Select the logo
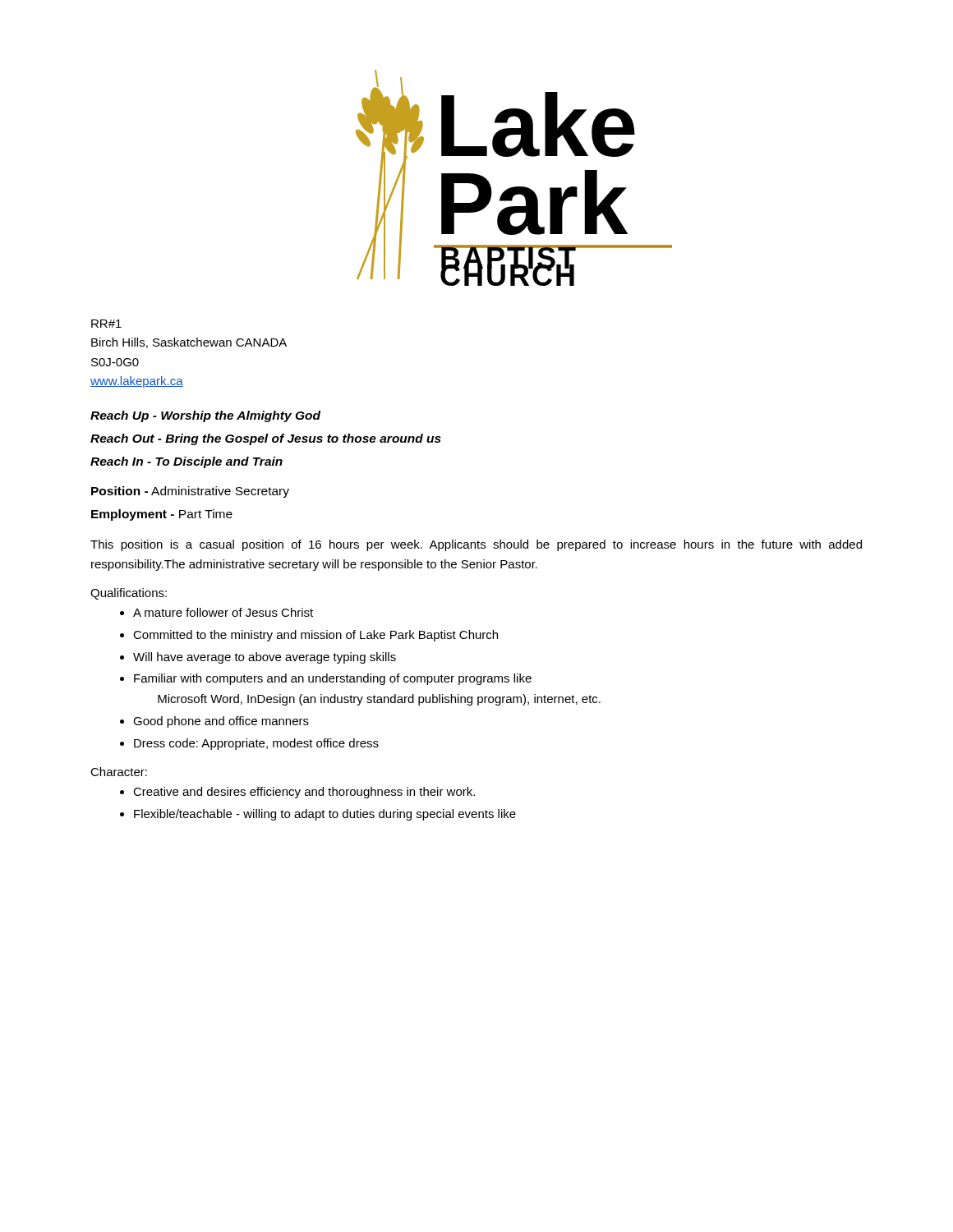 coord(476,168)
